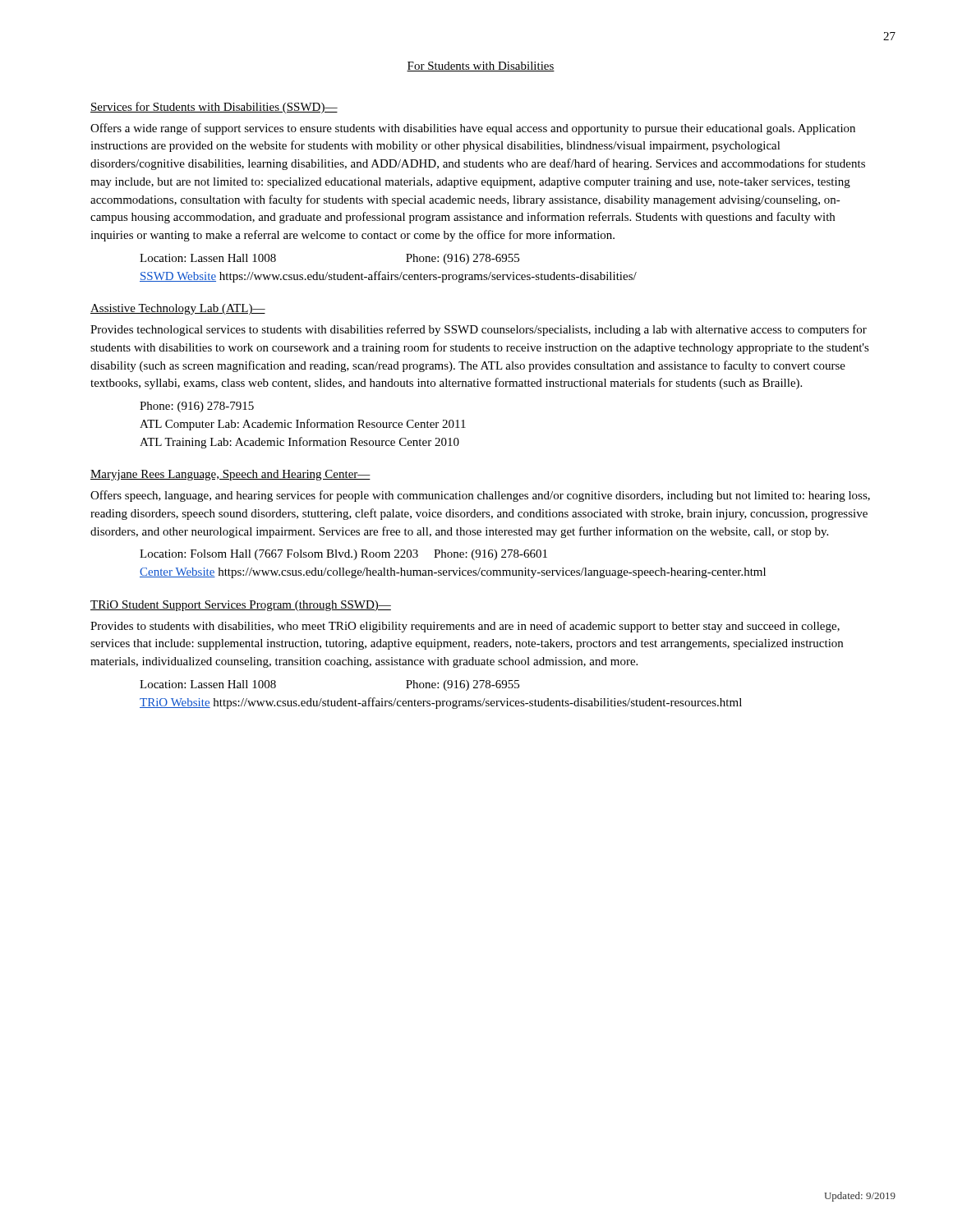Image resolution: width=953 pixels, height=1232 pixels.
Task: Locate the block starting "Services for Students with"
Action: click(214, 107)
